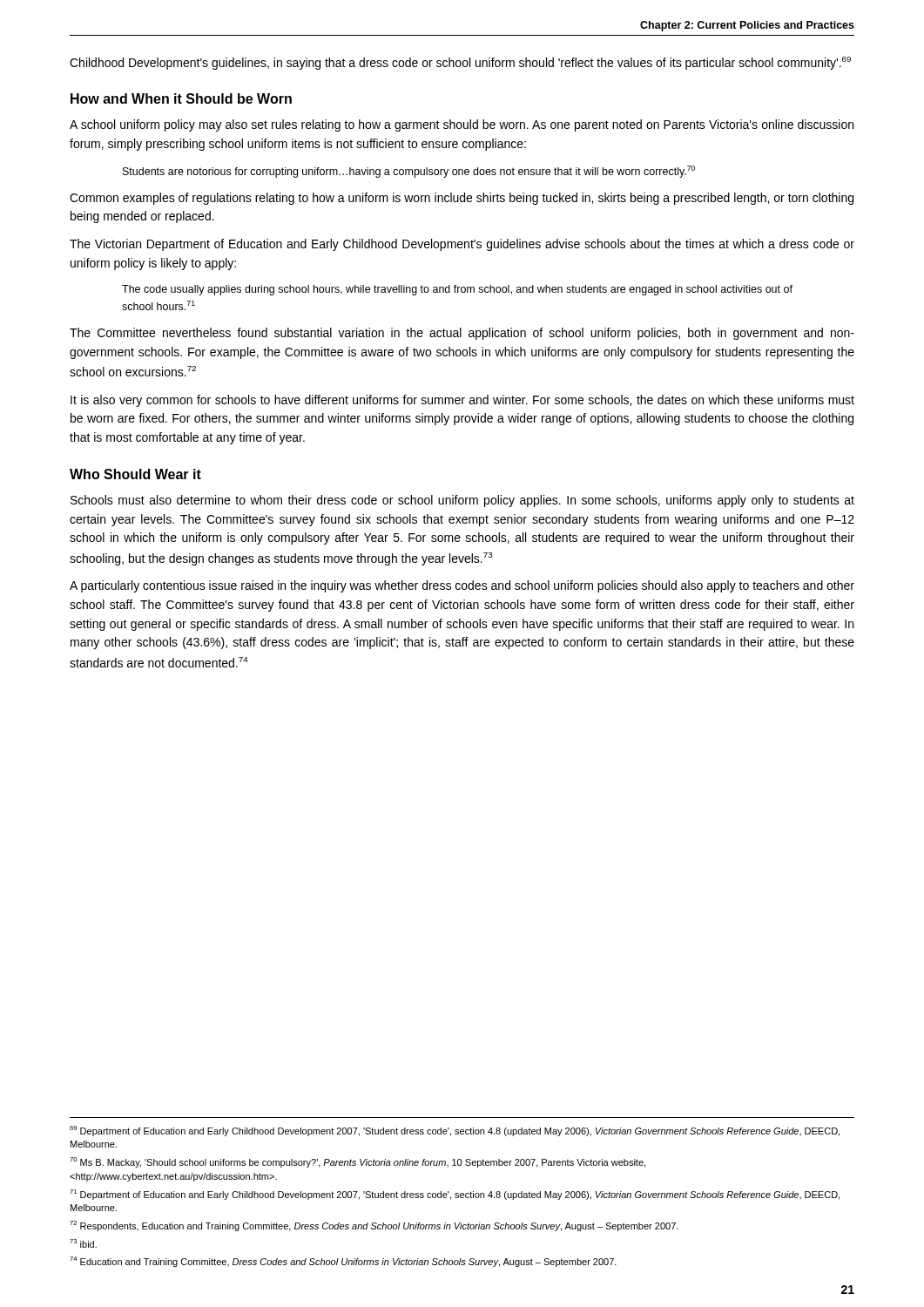Select the element starting "69 Department of Education and"
Screen dimensions: 1307x924
tap(455, 1137)
